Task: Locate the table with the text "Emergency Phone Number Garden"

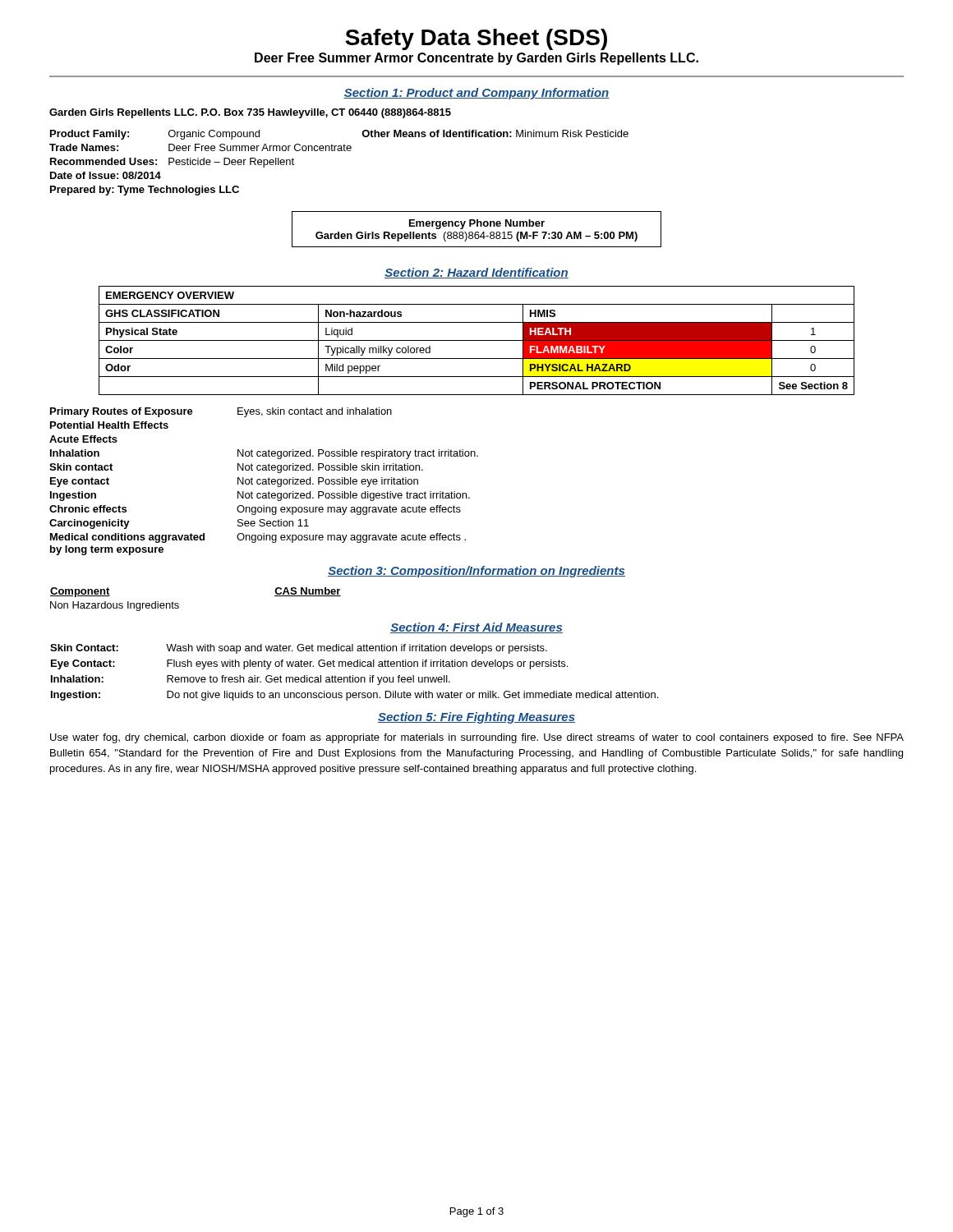Action: point(476,230)
